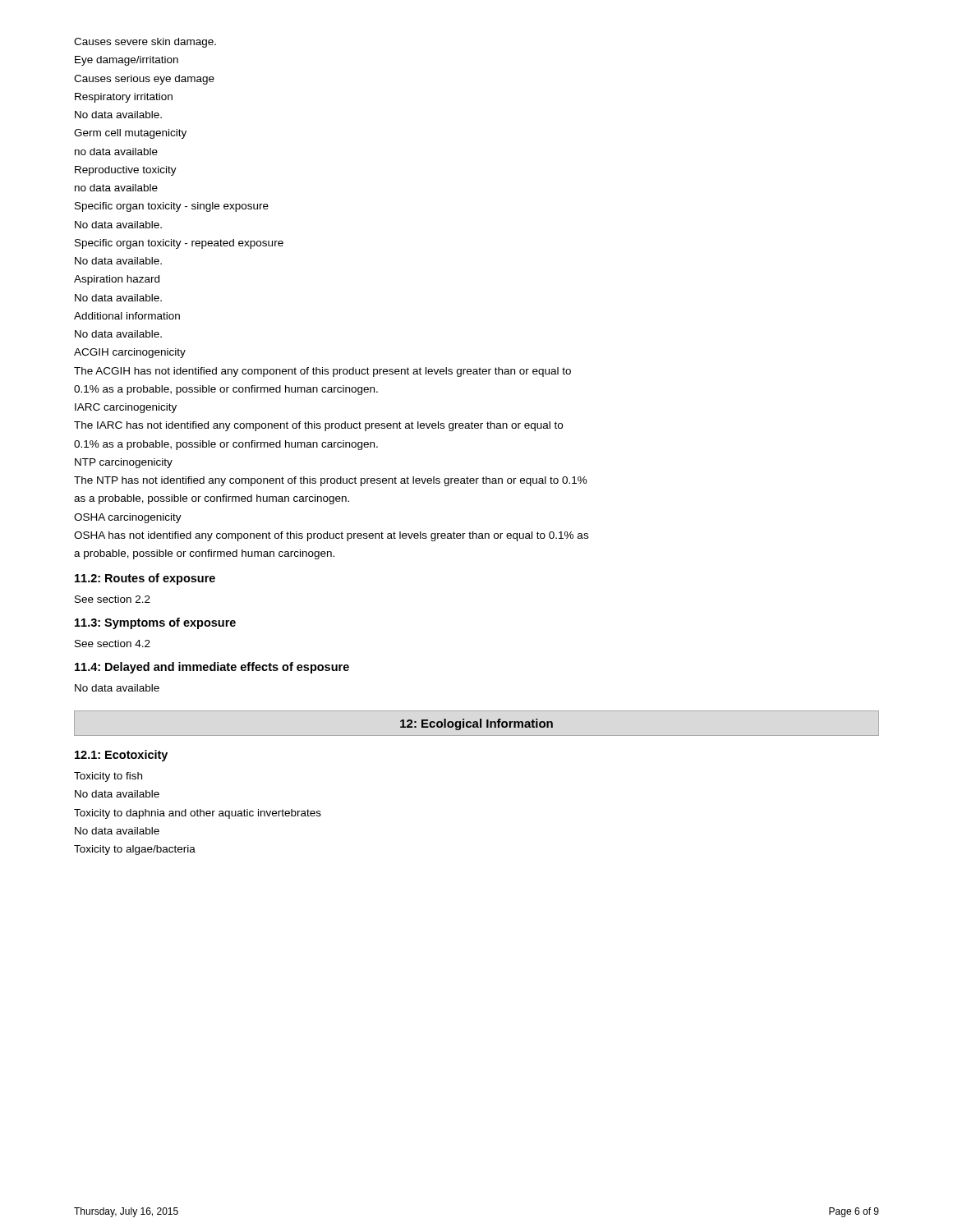Locate the text "12.1: Ecotoxicity"

click(121, 756)
